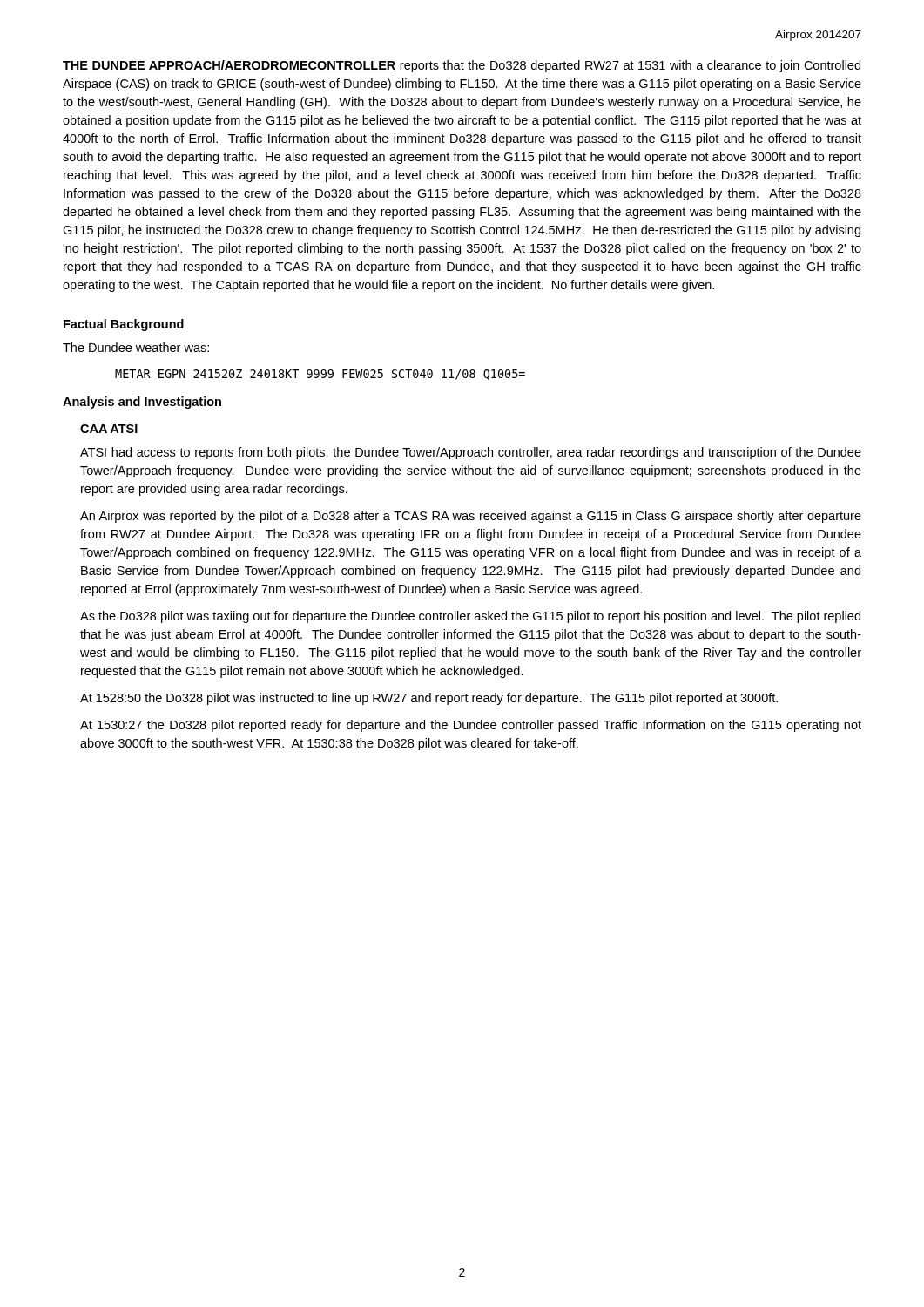
Task: Find the block on this page that starts "ATSI had access to"
Action: (x=471, y=598)
